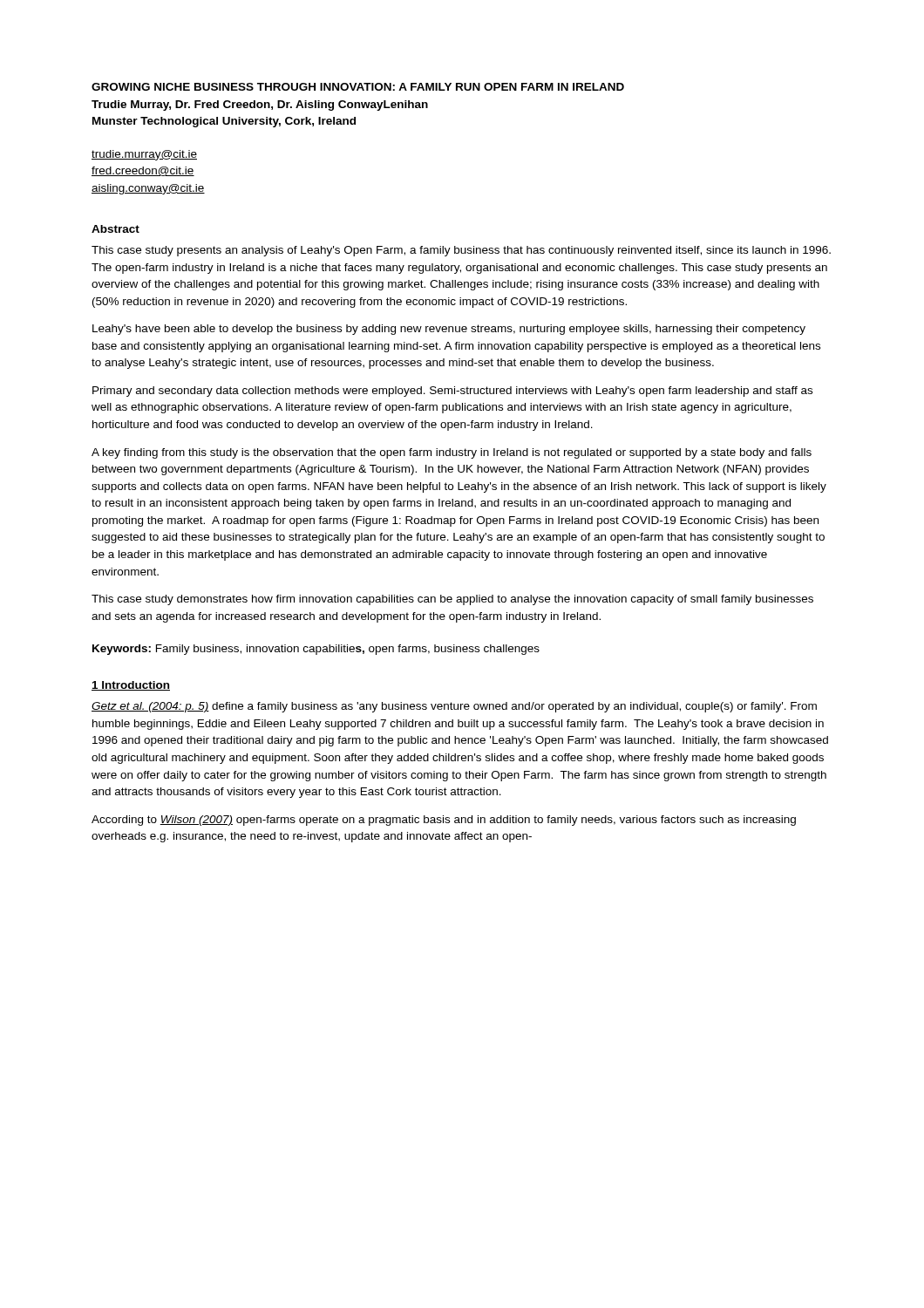Locate the region starting "A key finding from this"

pyautogui.click(x=459, y=511)
